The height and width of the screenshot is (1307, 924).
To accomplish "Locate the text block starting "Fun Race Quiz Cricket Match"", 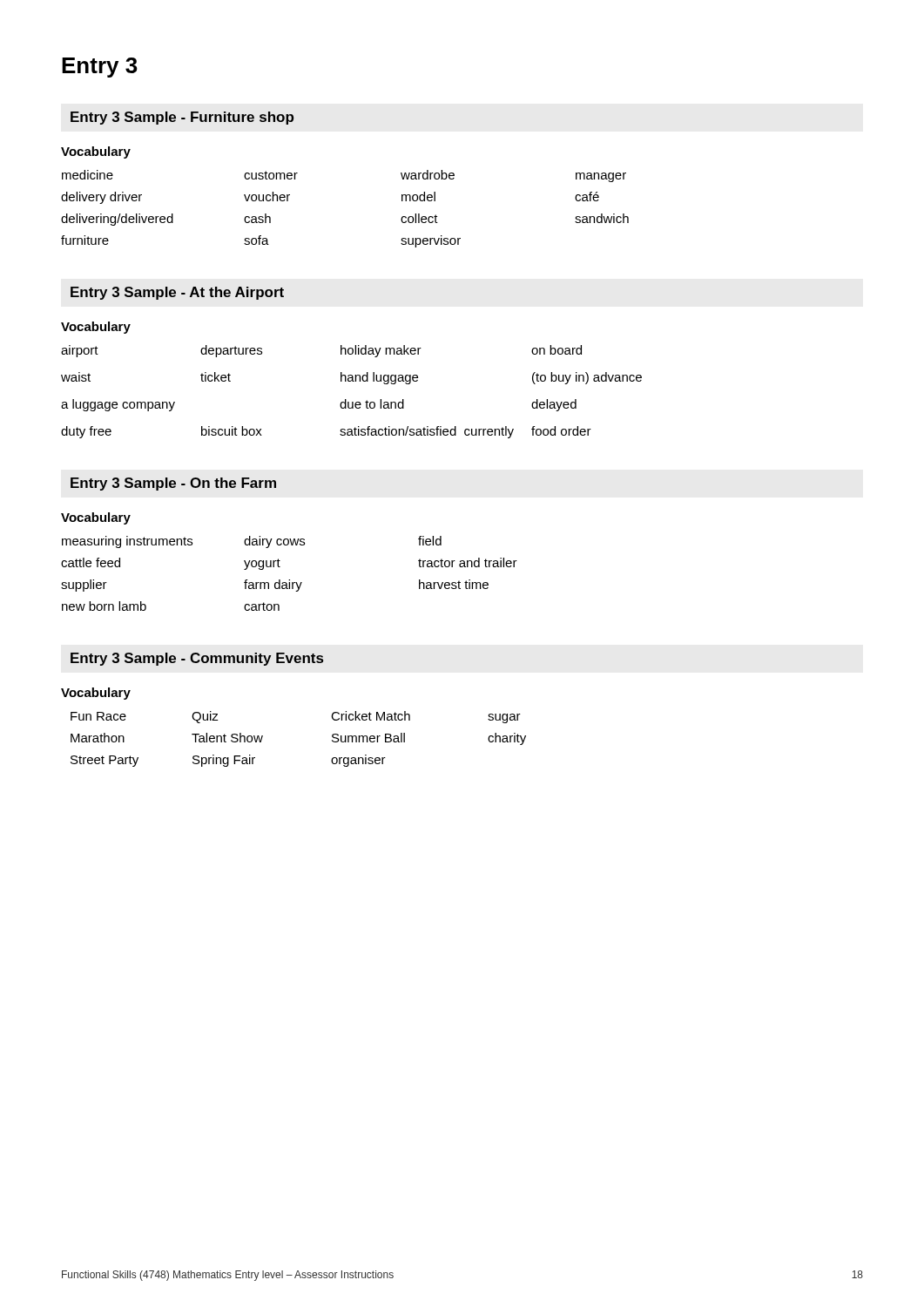I will (x=340, y=738).
